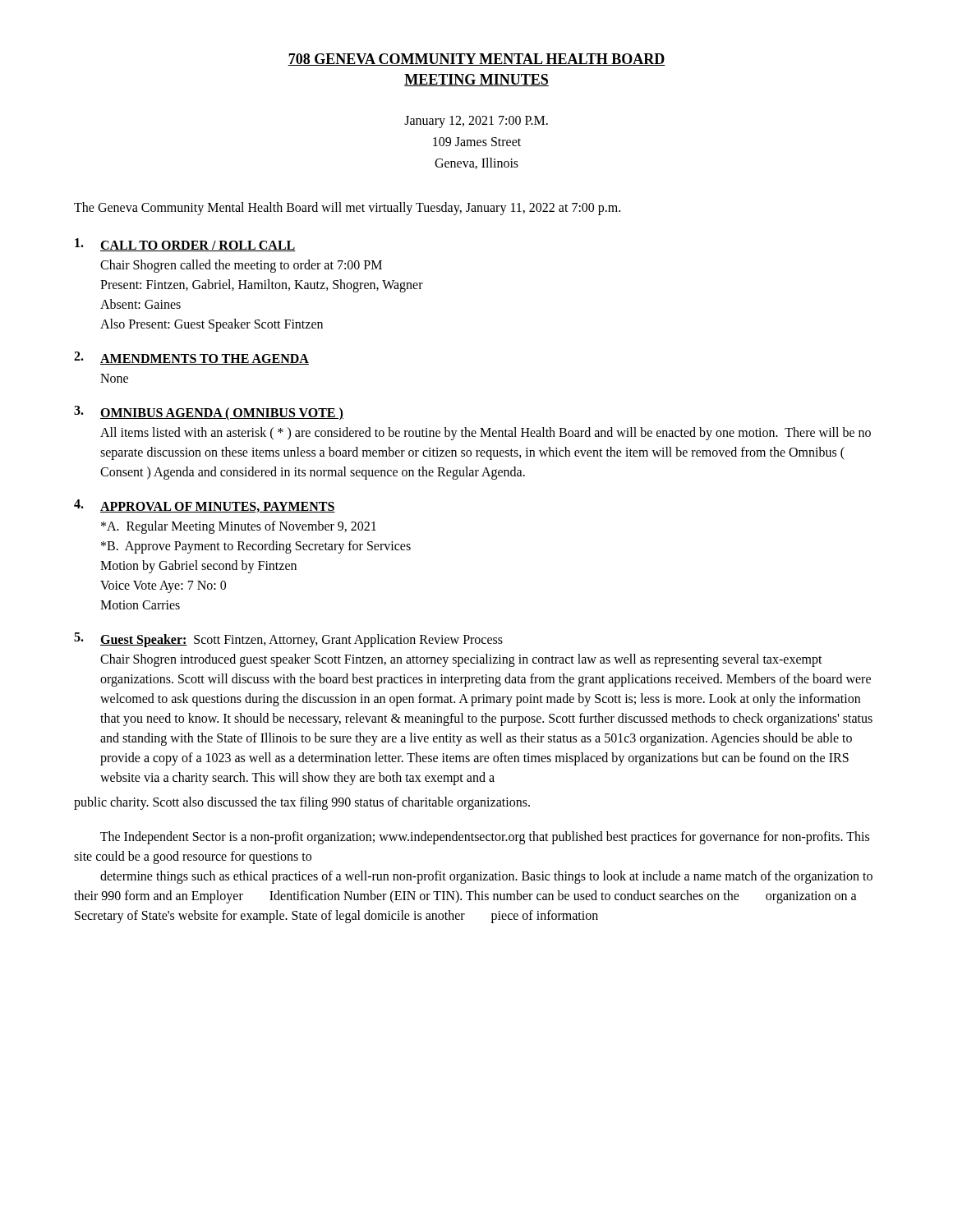Locate the text block that reads "The Independent Sector is"
953x1232 pixels.
[473, 876]
